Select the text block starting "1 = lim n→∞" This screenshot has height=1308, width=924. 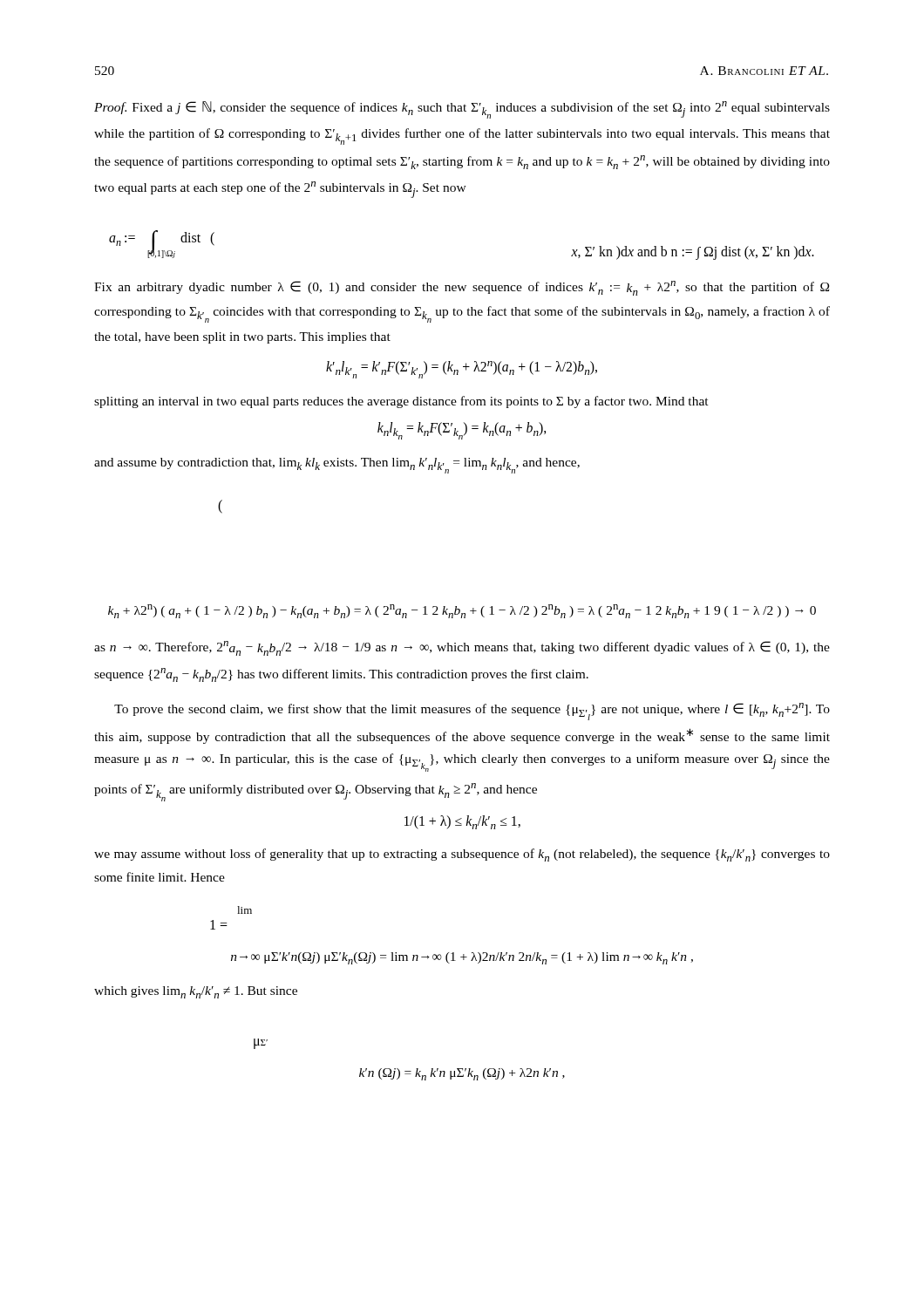245,910
